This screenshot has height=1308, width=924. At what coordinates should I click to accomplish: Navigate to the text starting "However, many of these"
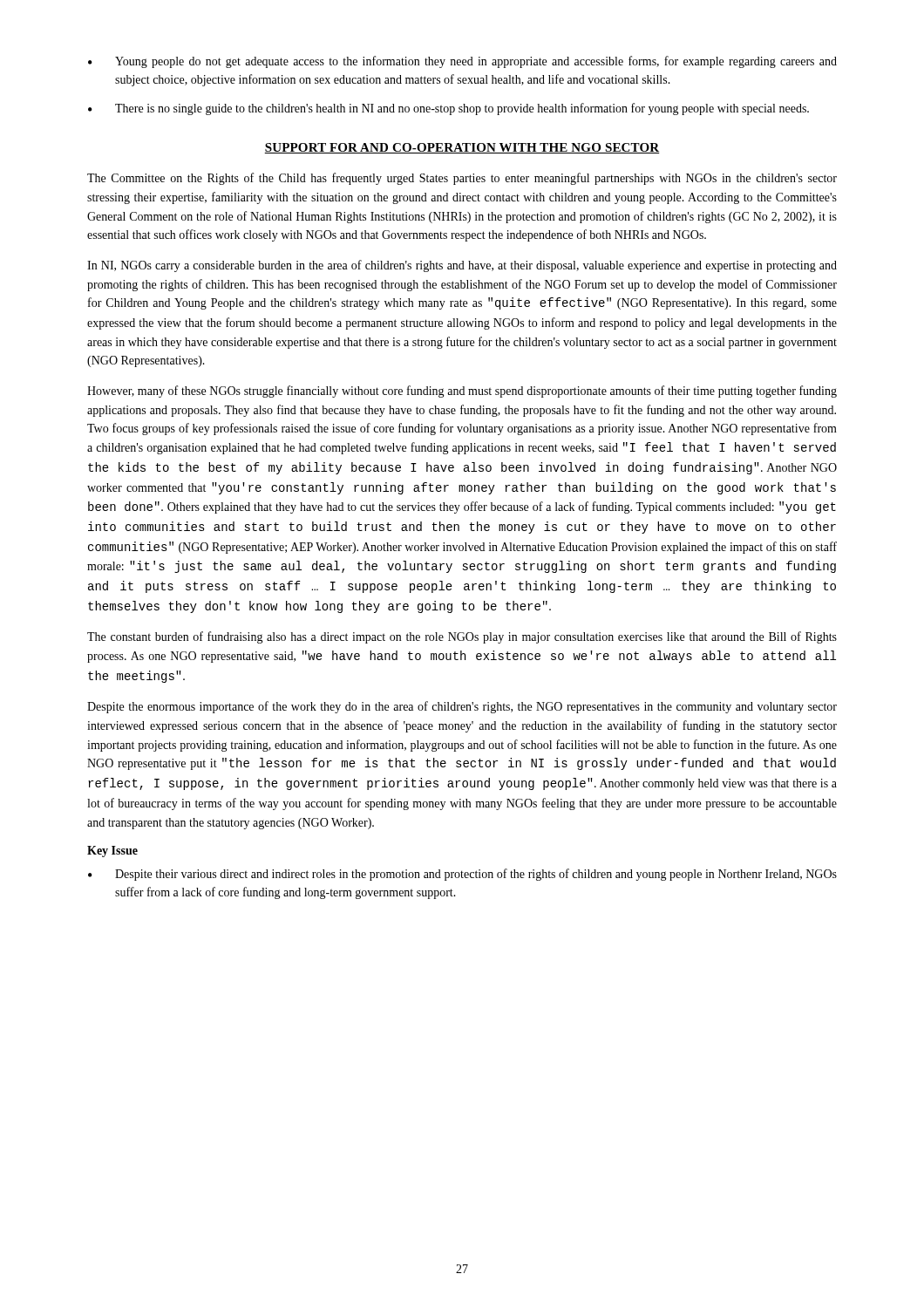(462, 499)
